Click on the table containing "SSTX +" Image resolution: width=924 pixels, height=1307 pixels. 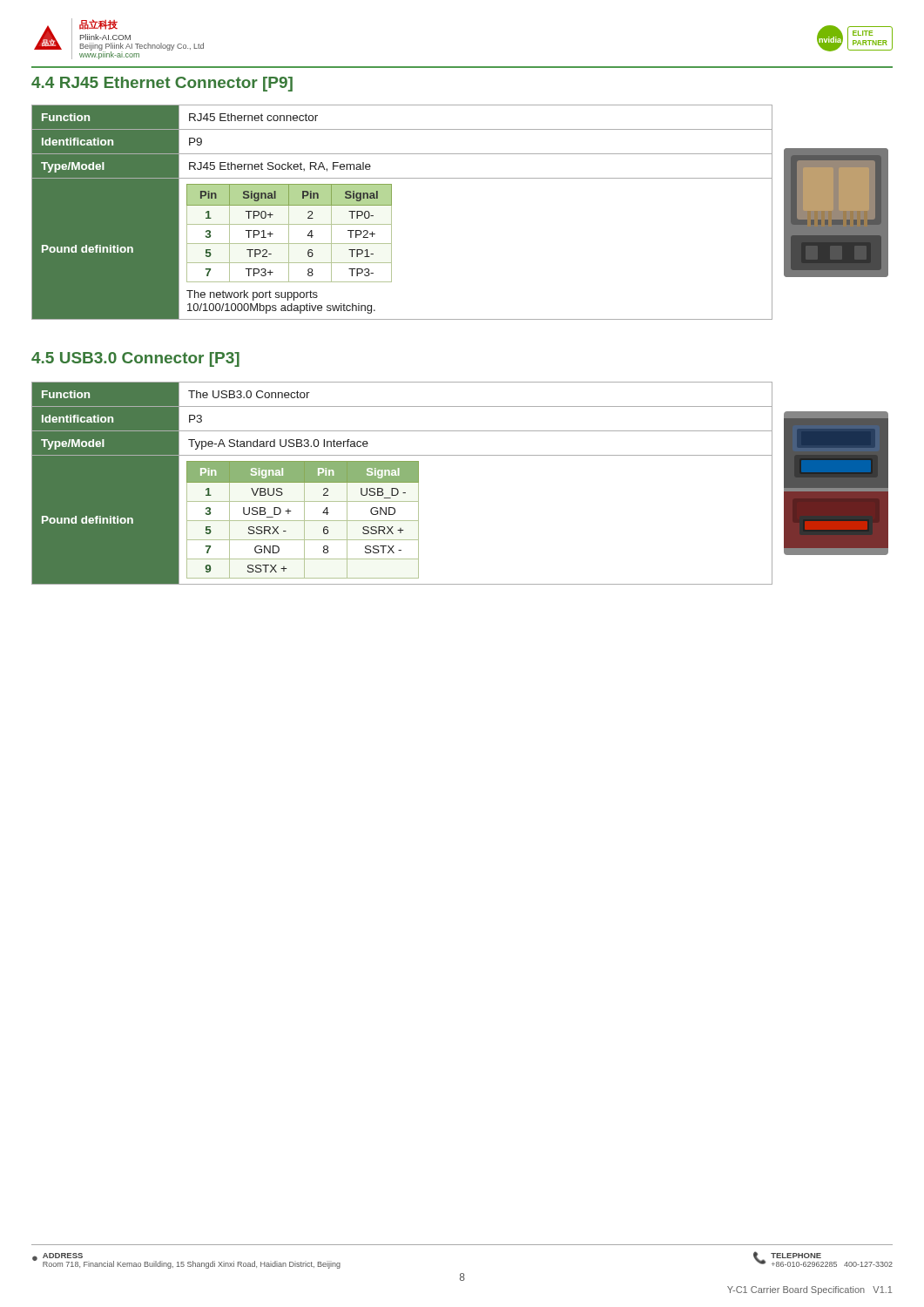pos(462,483)
